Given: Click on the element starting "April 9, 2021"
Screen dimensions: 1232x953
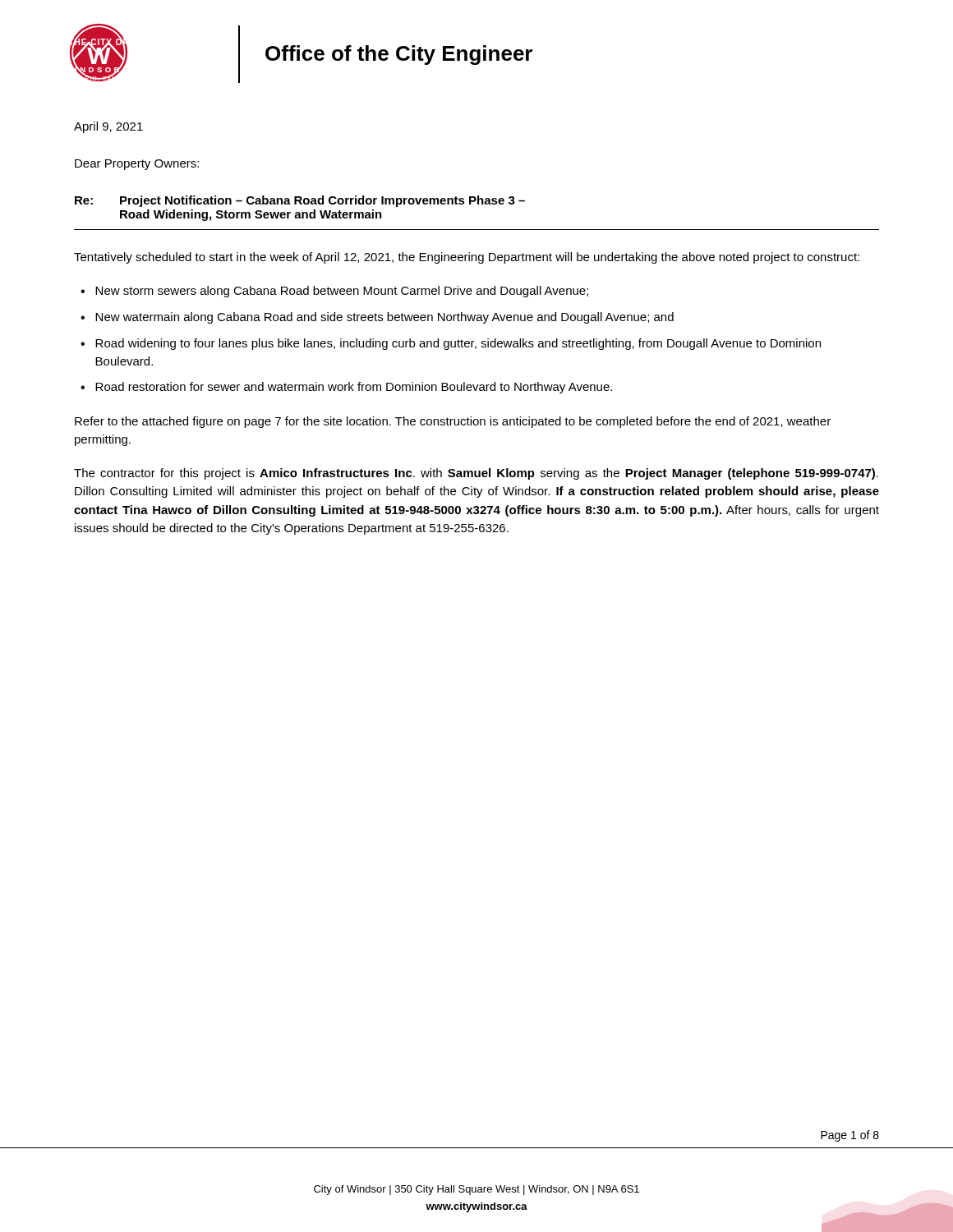Looking at the screenshot, I should 109,126.
